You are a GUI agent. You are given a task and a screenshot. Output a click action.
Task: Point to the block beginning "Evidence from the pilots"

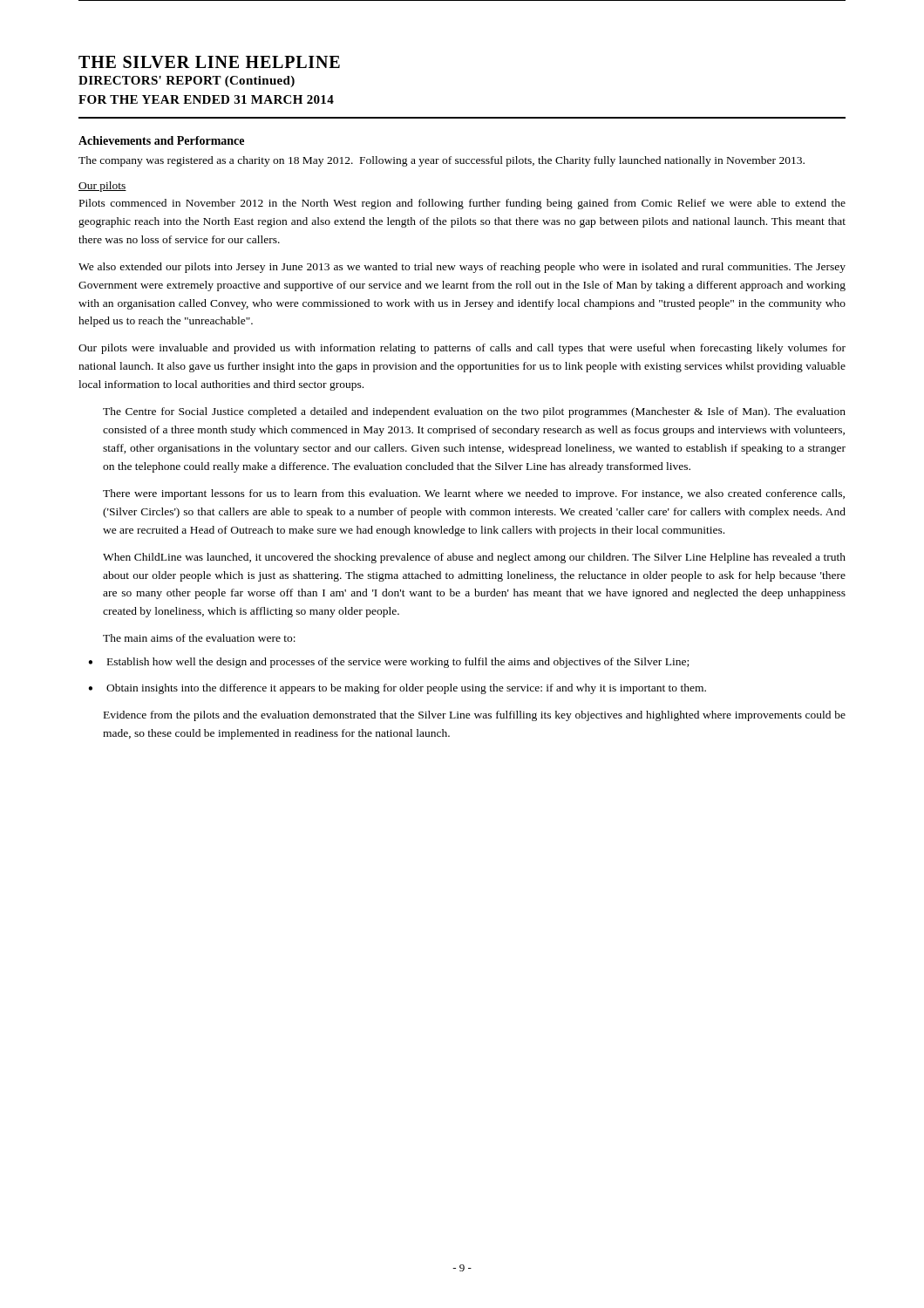tap(474, 724)
